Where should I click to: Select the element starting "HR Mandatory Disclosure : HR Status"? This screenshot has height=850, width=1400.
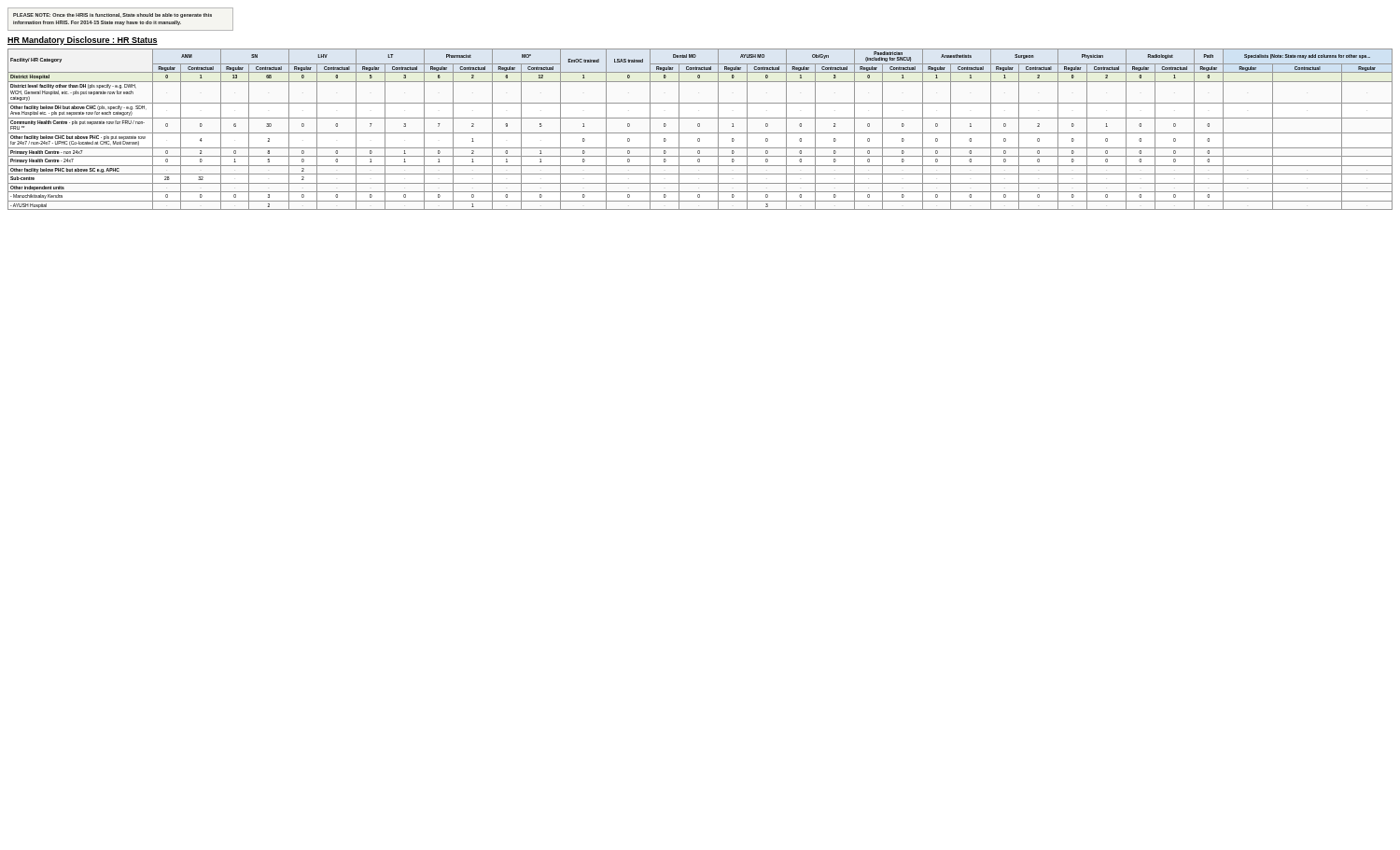(x=82, y=40)
